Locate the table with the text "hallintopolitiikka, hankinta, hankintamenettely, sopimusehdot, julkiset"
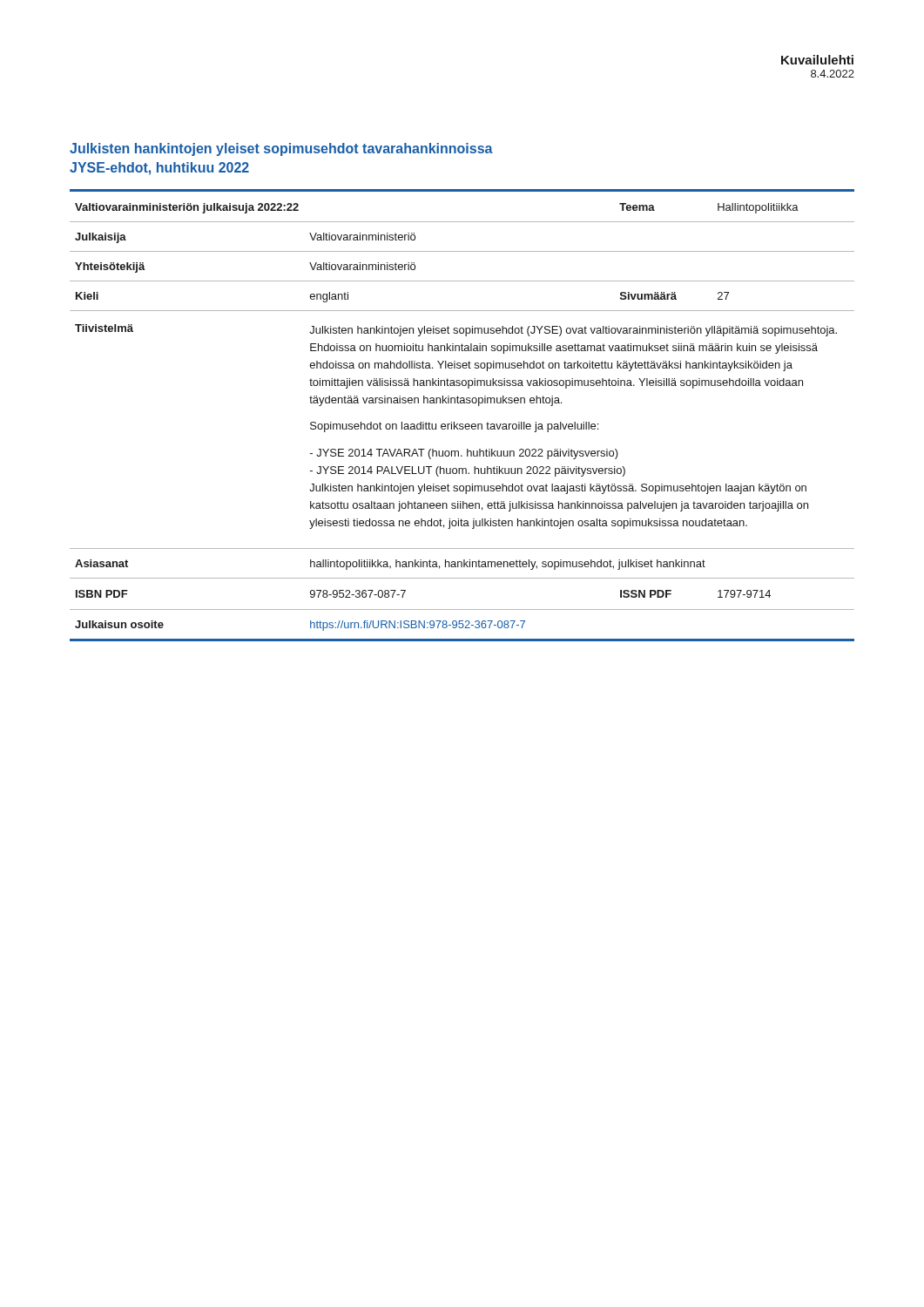924x1307 pixels. pyautogui.click(x=462, y=417)
